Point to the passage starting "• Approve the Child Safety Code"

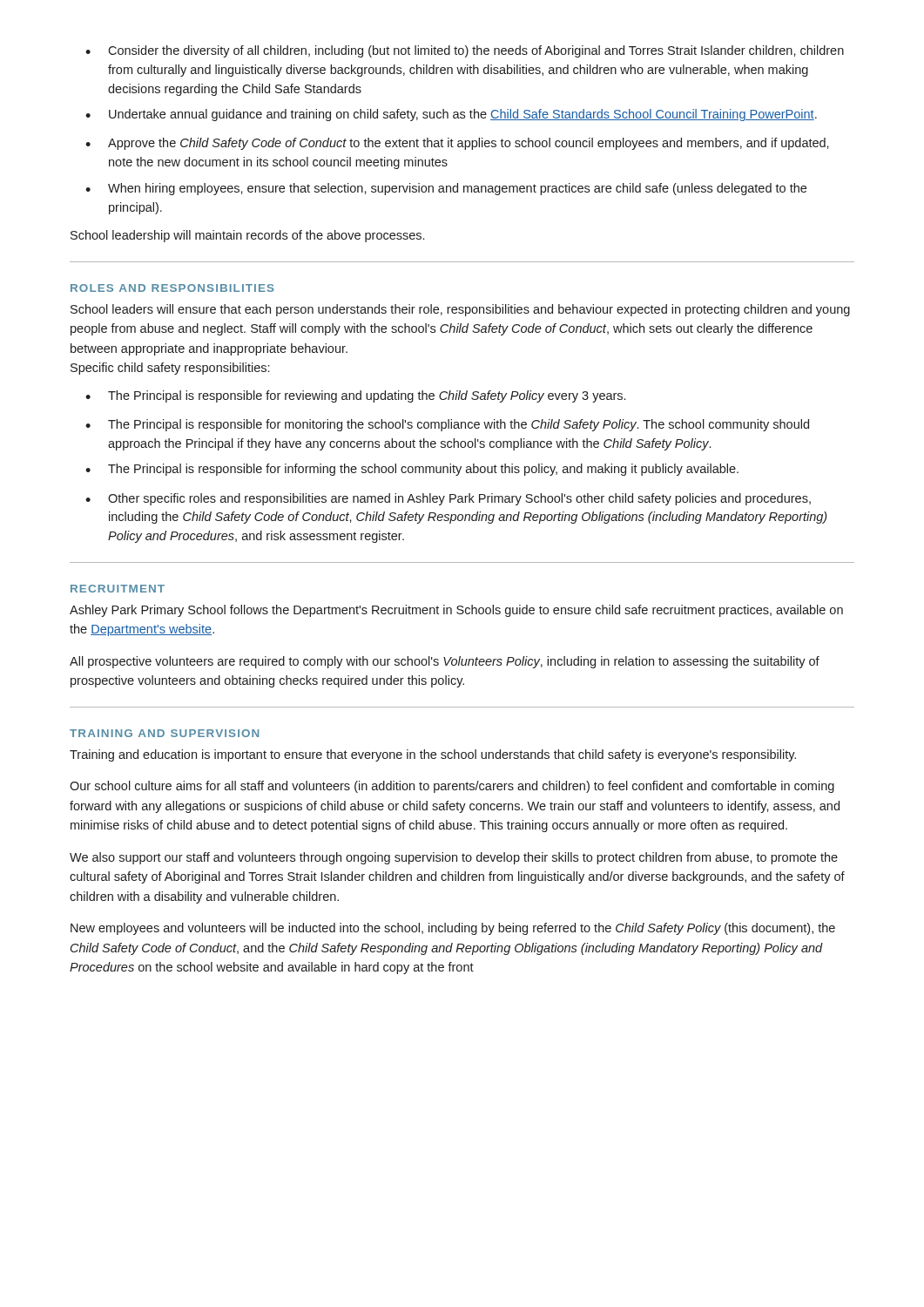[x=470, y=154]
